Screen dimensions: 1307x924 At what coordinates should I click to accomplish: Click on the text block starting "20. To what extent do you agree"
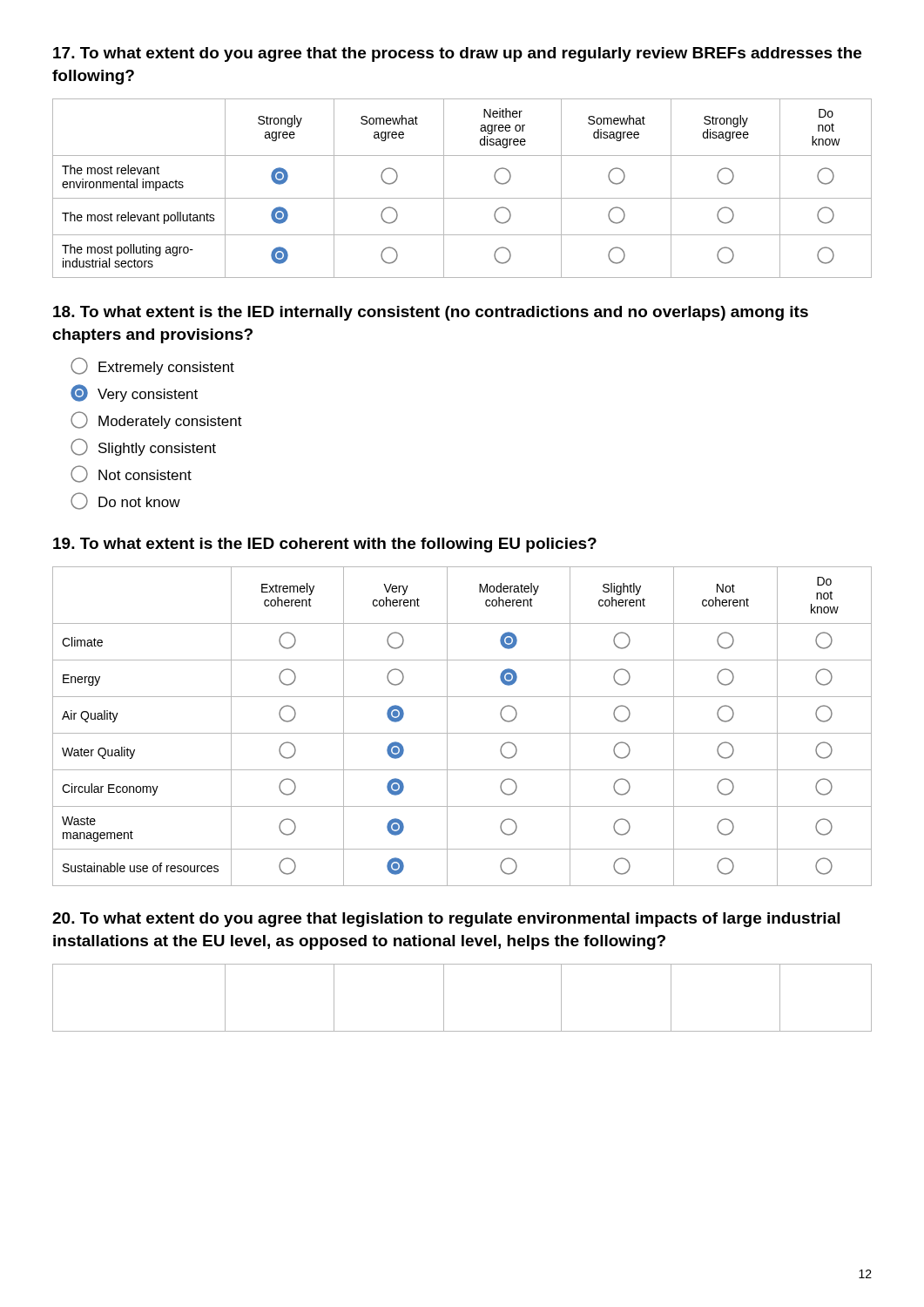click(x=447, y=929)
